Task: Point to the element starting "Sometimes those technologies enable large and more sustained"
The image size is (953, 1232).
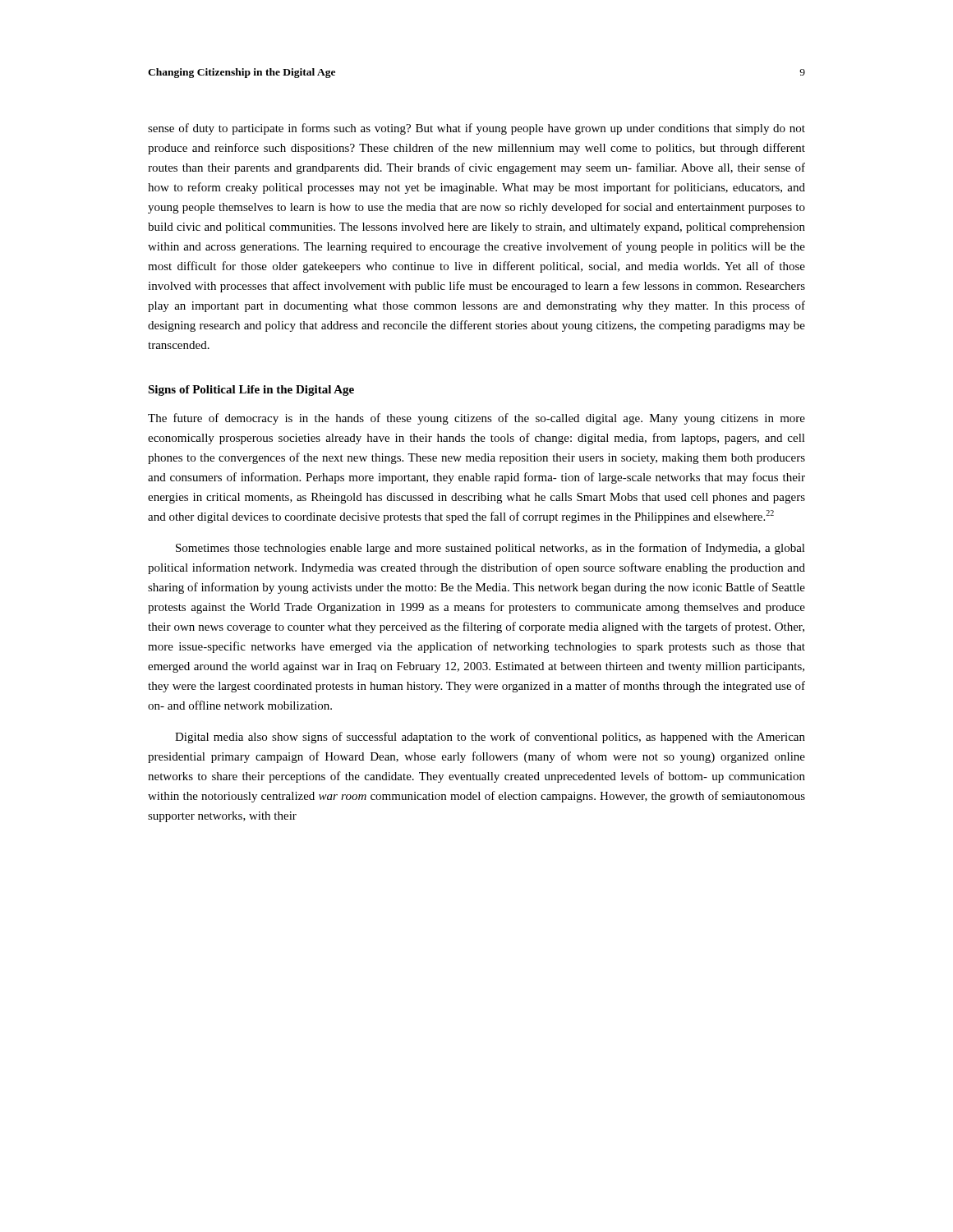Action: click(476, 627)
